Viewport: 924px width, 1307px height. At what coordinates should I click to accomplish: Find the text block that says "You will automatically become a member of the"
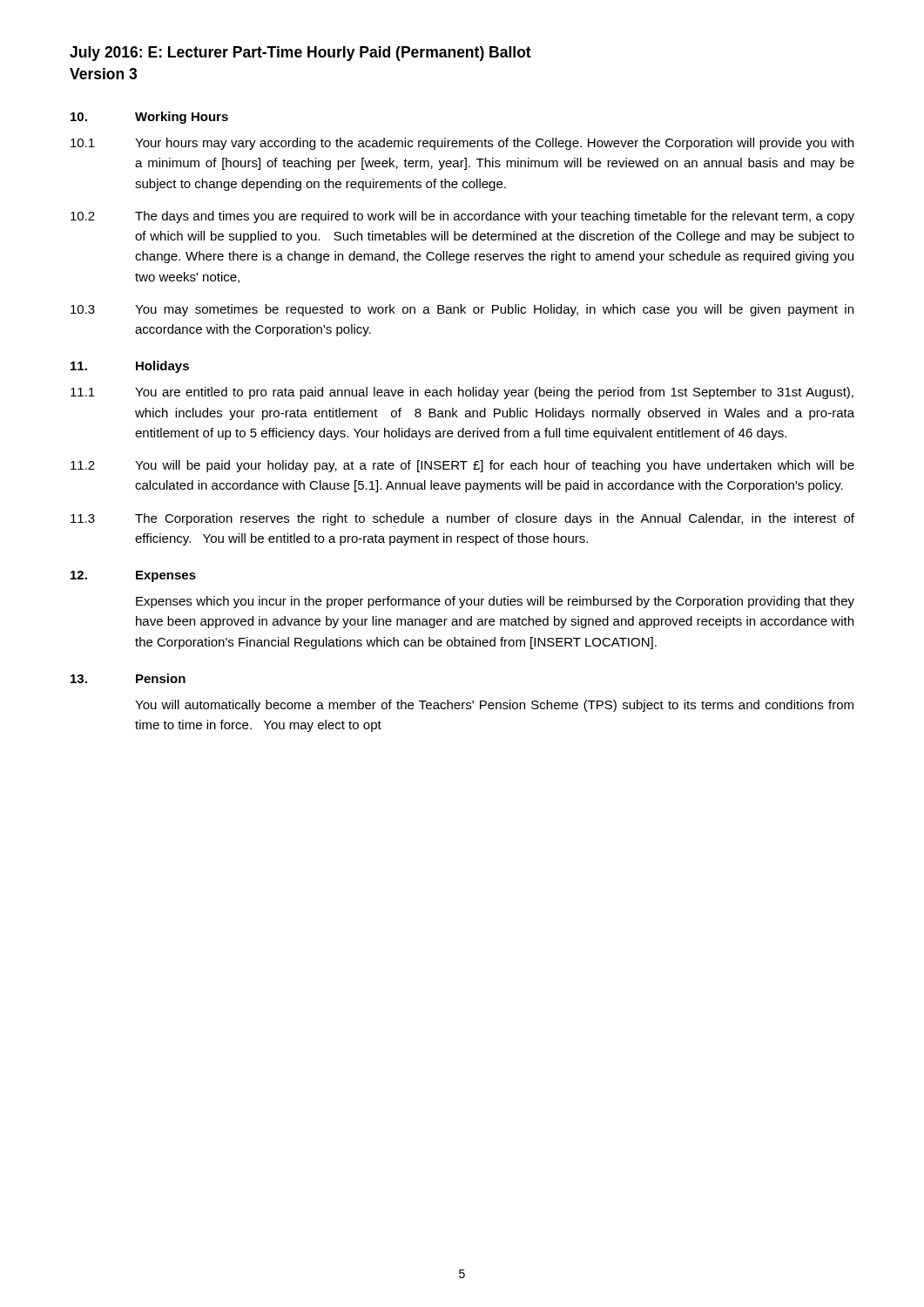coord(495,714)
